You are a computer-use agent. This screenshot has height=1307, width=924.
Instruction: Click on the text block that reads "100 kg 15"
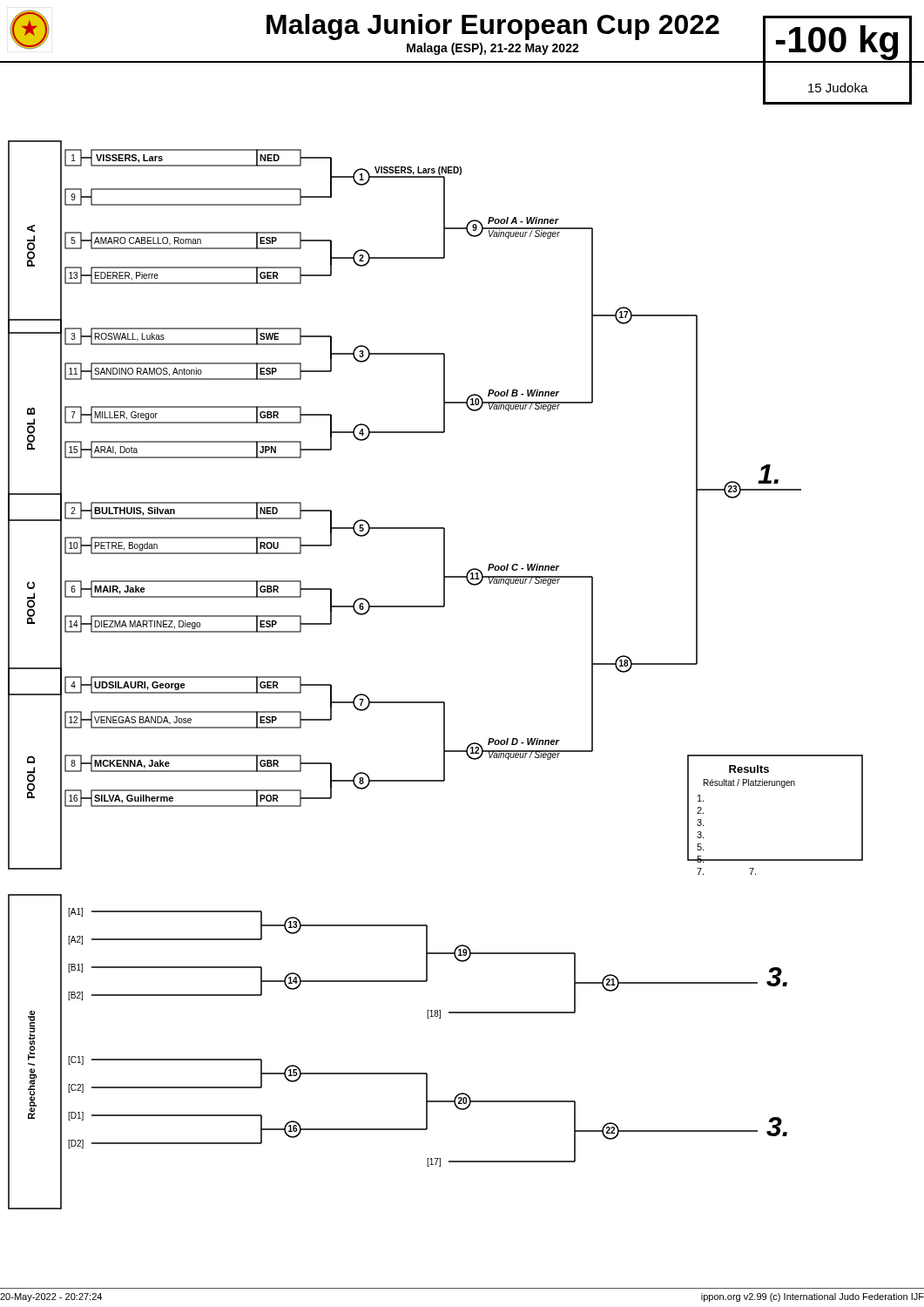[837, 57]
